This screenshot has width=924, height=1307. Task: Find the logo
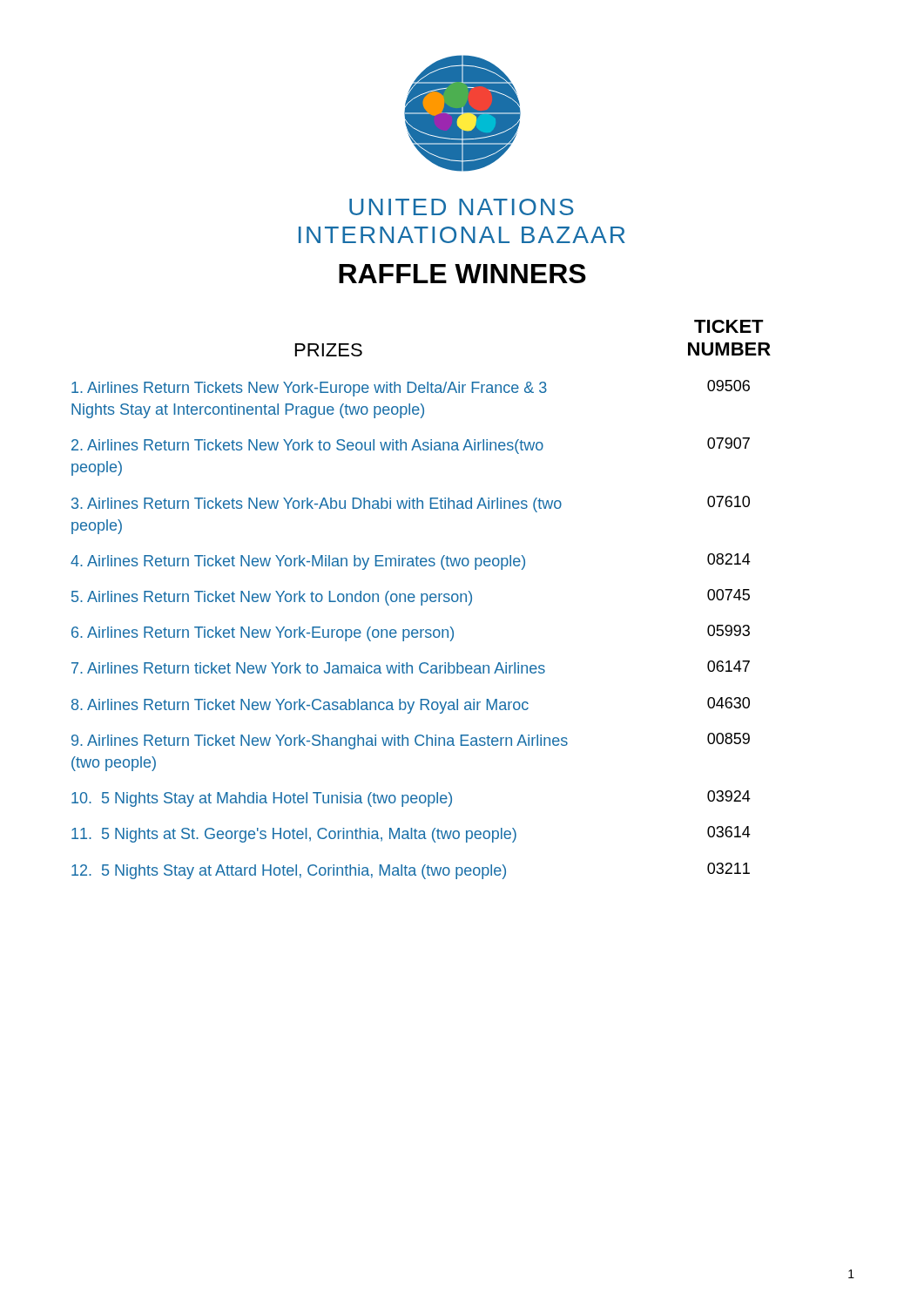tap(462, 115)
